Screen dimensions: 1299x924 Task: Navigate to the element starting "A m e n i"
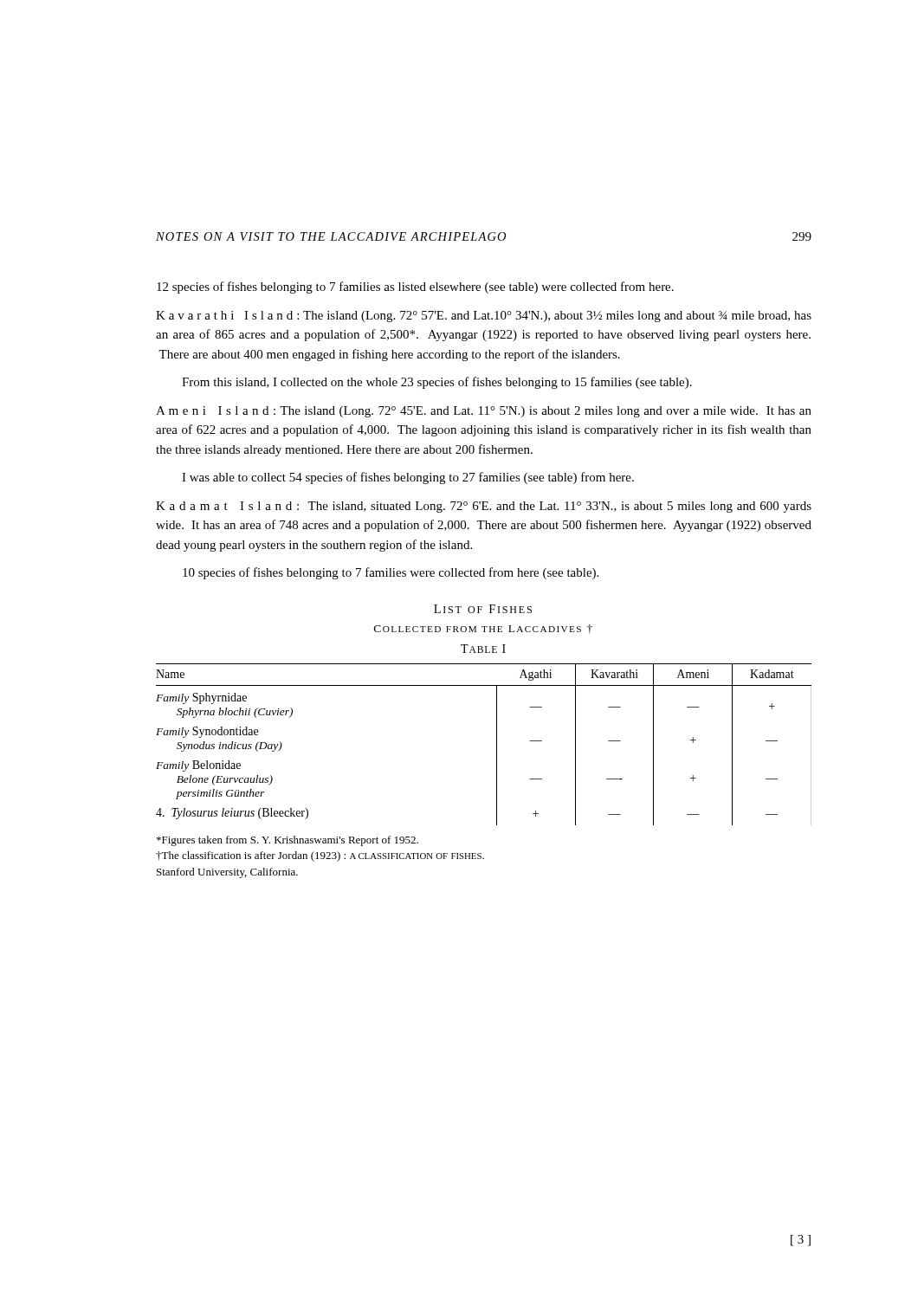[484, 430]
